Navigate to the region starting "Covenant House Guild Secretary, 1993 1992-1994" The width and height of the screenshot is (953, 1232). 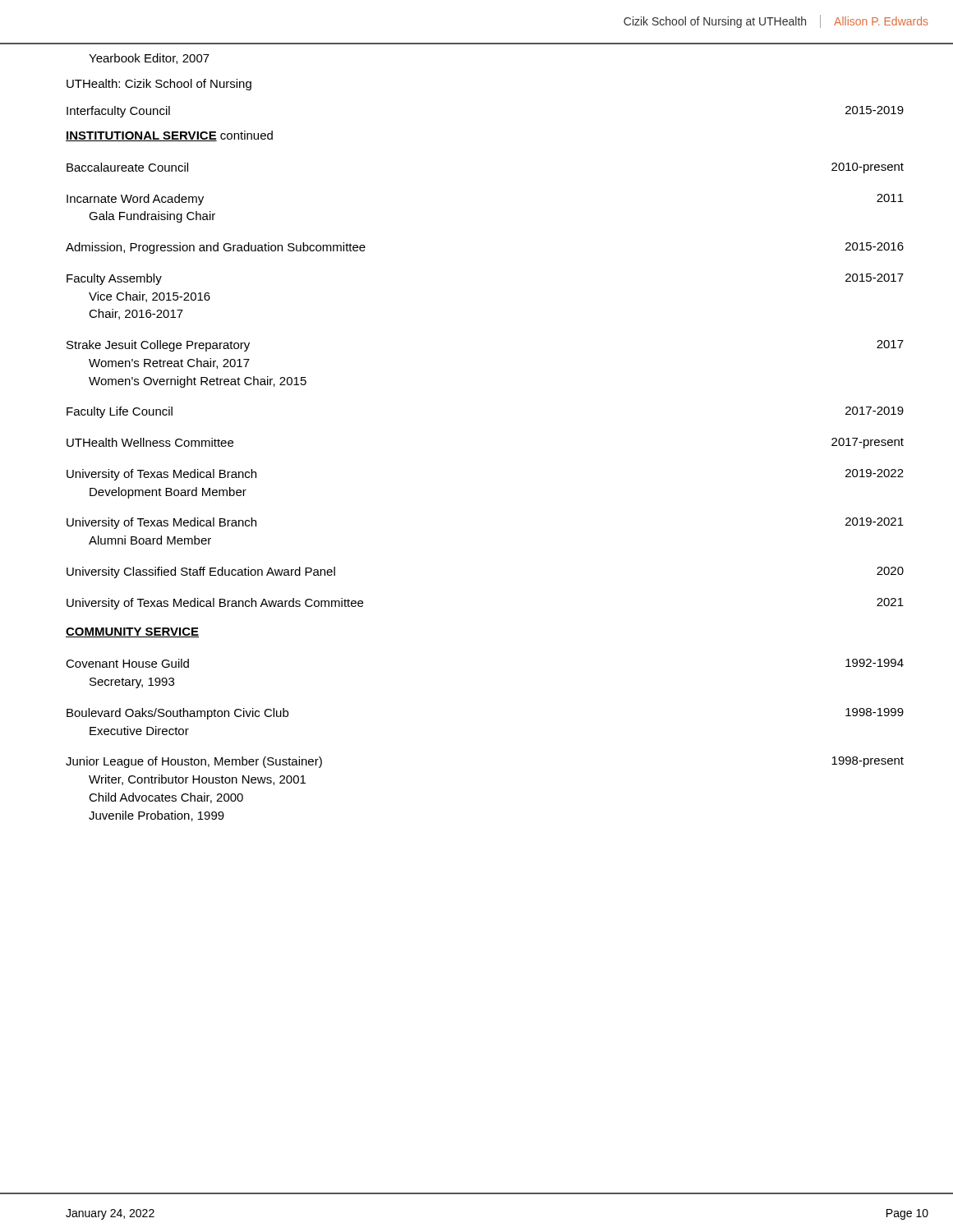pyautogui.click(x=126, y=663)
